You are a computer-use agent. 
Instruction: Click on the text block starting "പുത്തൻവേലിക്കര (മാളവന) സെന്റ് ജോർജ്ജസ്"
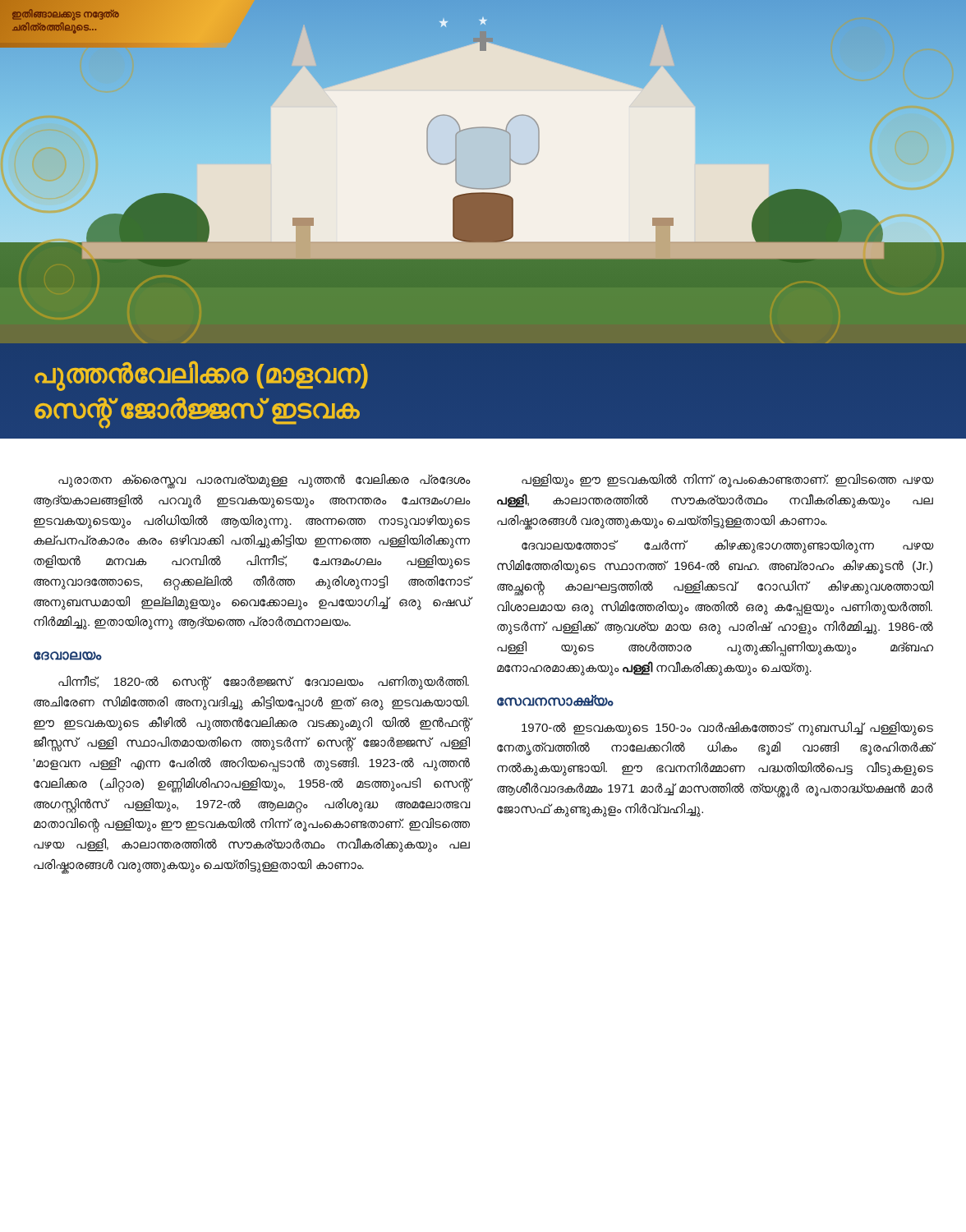201,376
